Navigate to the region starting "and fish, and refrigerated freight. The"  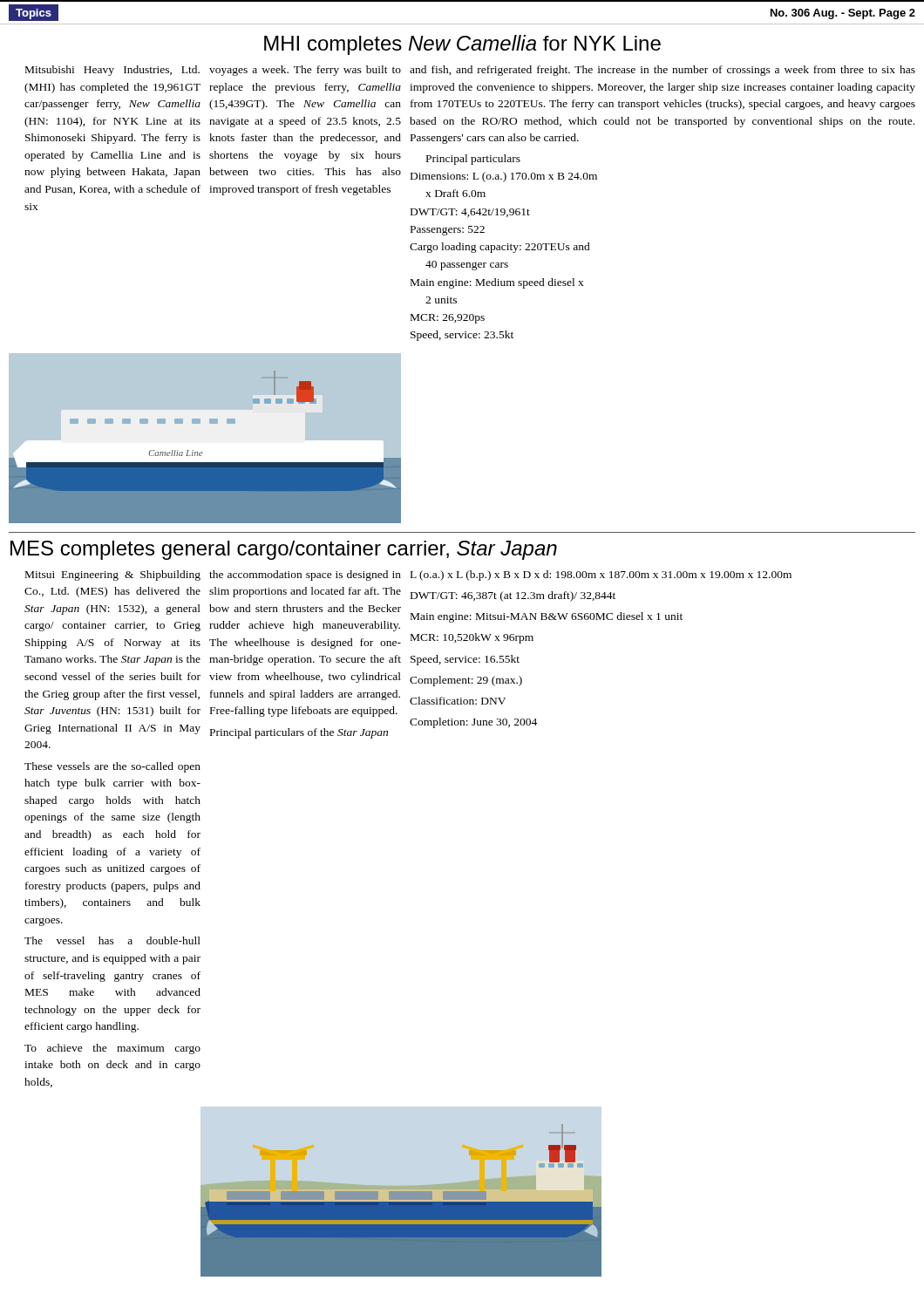(663, 104)
